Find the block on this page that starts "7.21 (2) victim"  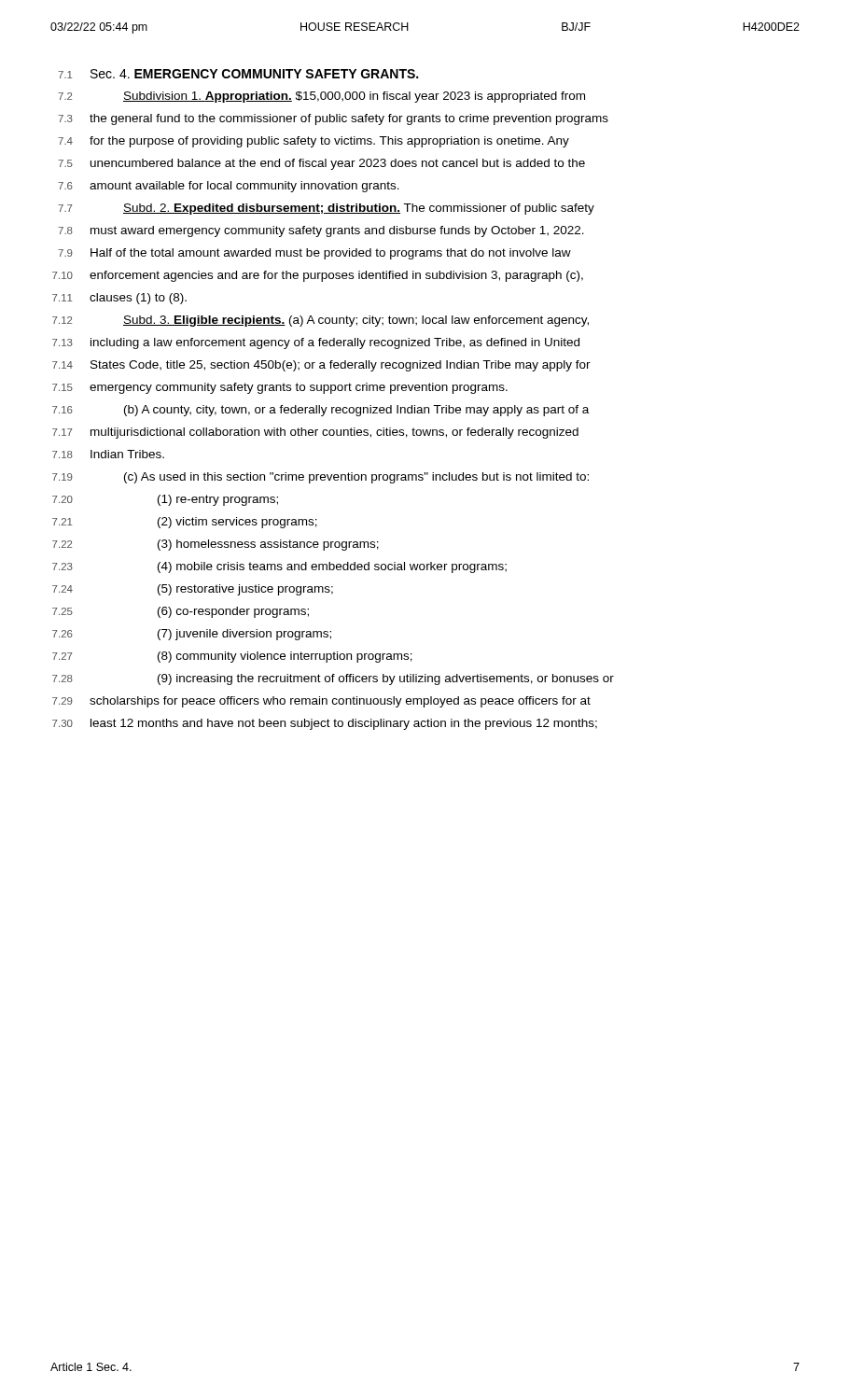(185, 523)
